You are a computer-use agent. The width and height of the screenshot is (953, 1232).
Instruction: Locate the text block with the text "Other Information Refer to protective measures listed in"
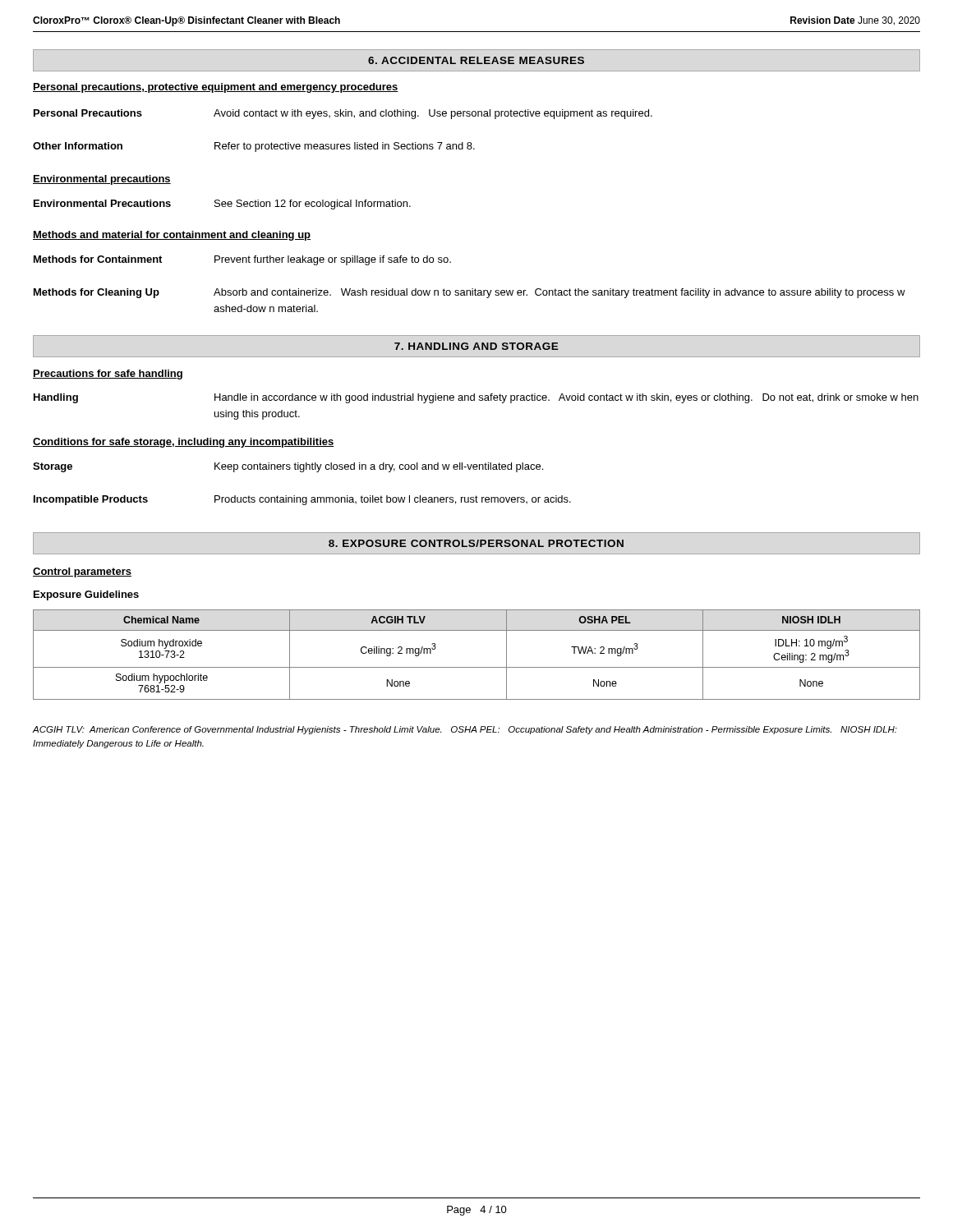click(x=476, y=146)
